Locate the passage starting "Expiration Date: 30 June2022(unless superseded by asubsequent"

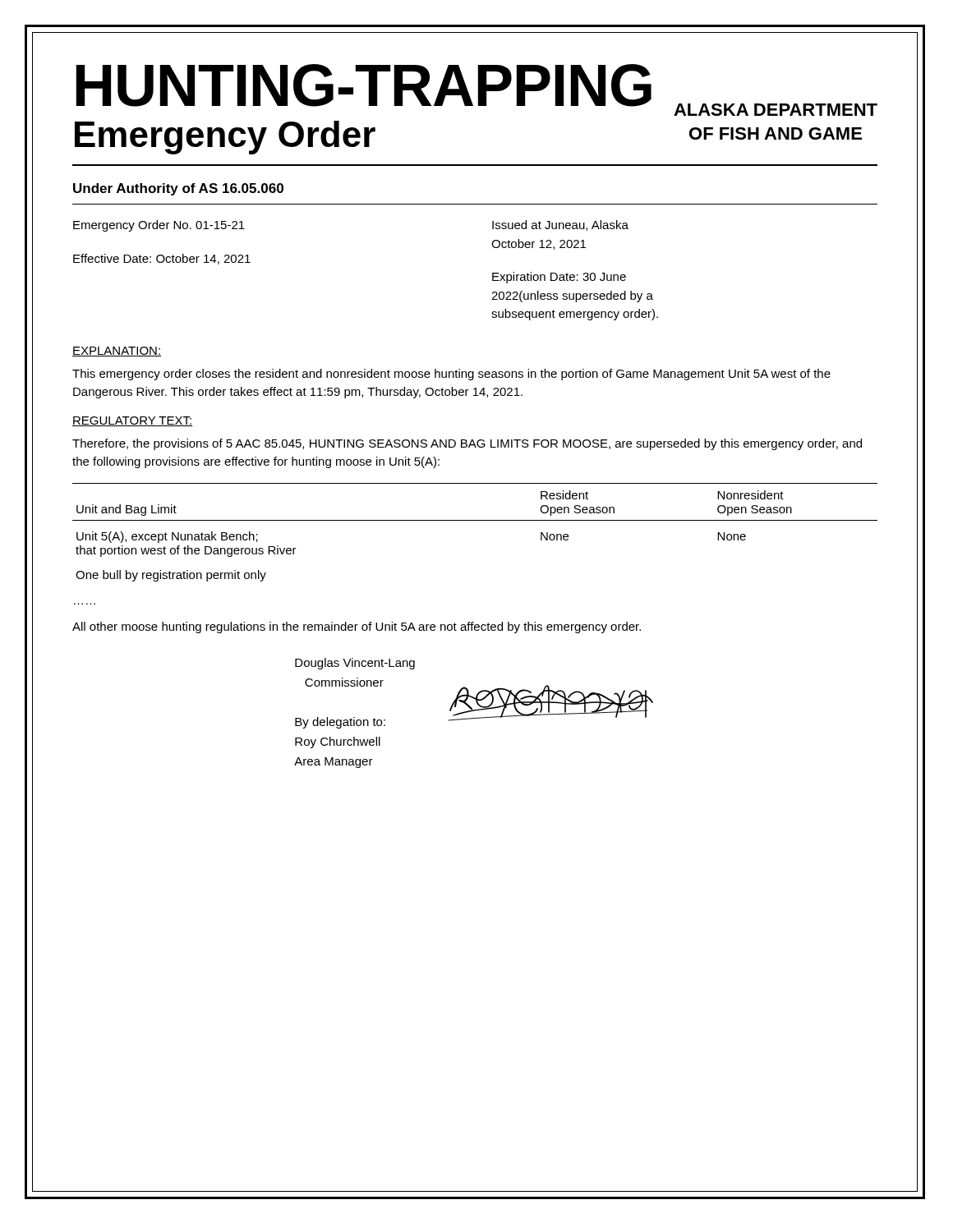pos(575,295)
